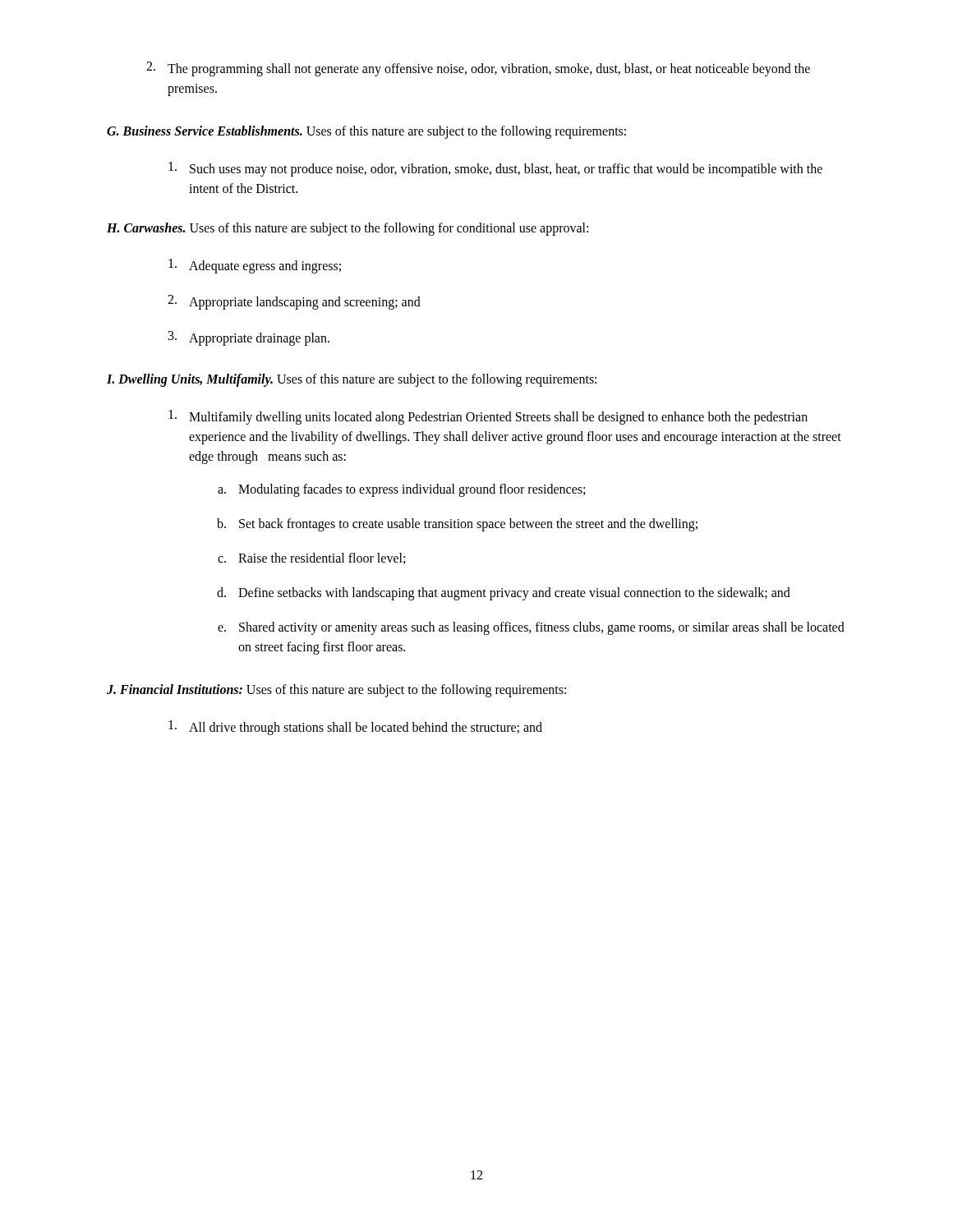Where is the passage that starts "I. Dwelling Units, Multifamily."?
The width and height of the screenshot is (953, 1232).
coord(352,379)
